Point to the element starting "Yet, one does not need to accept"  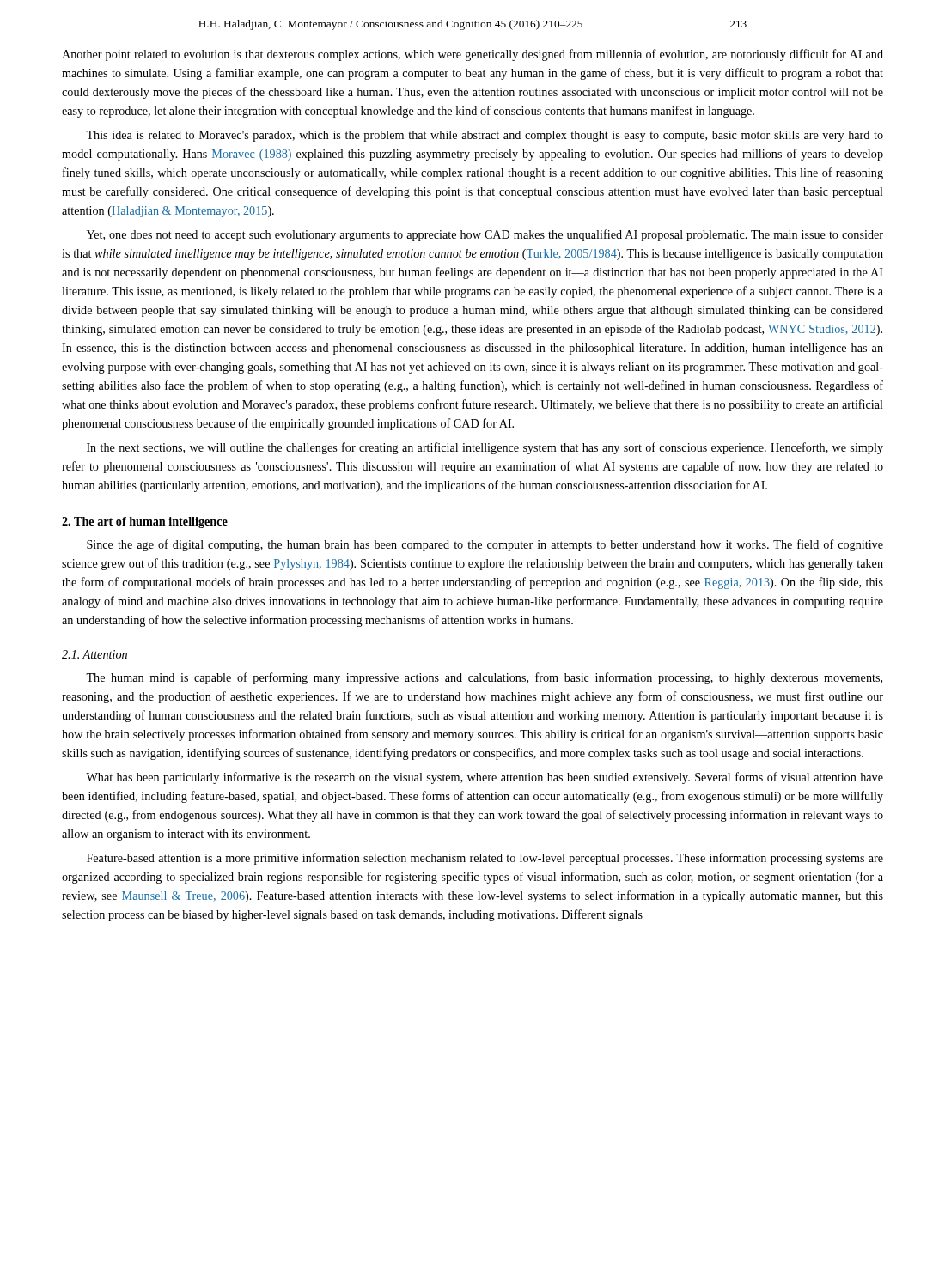coord(472,329)
